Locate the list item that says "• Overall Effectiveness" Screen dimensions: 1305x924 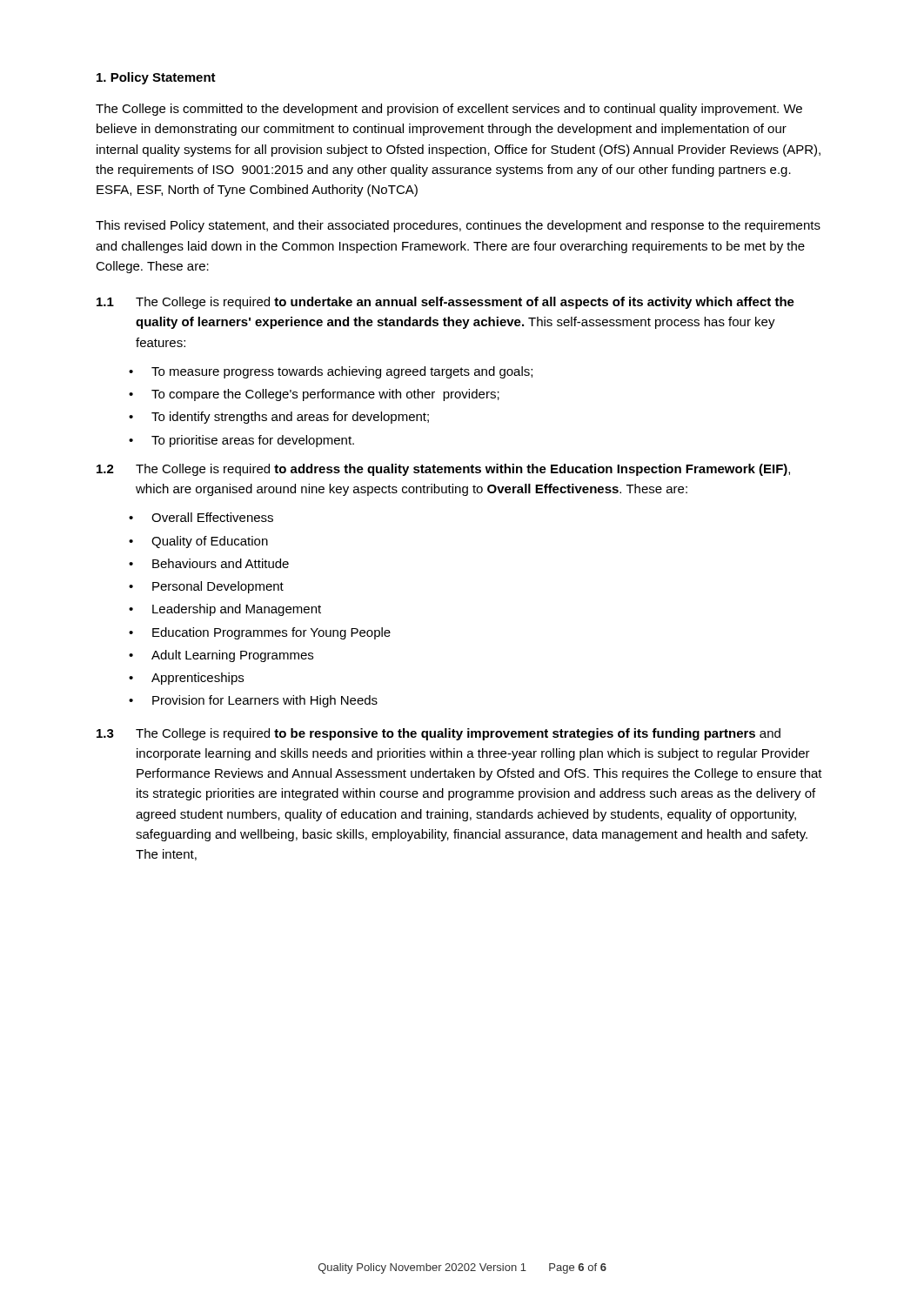[x=201, y=517]
